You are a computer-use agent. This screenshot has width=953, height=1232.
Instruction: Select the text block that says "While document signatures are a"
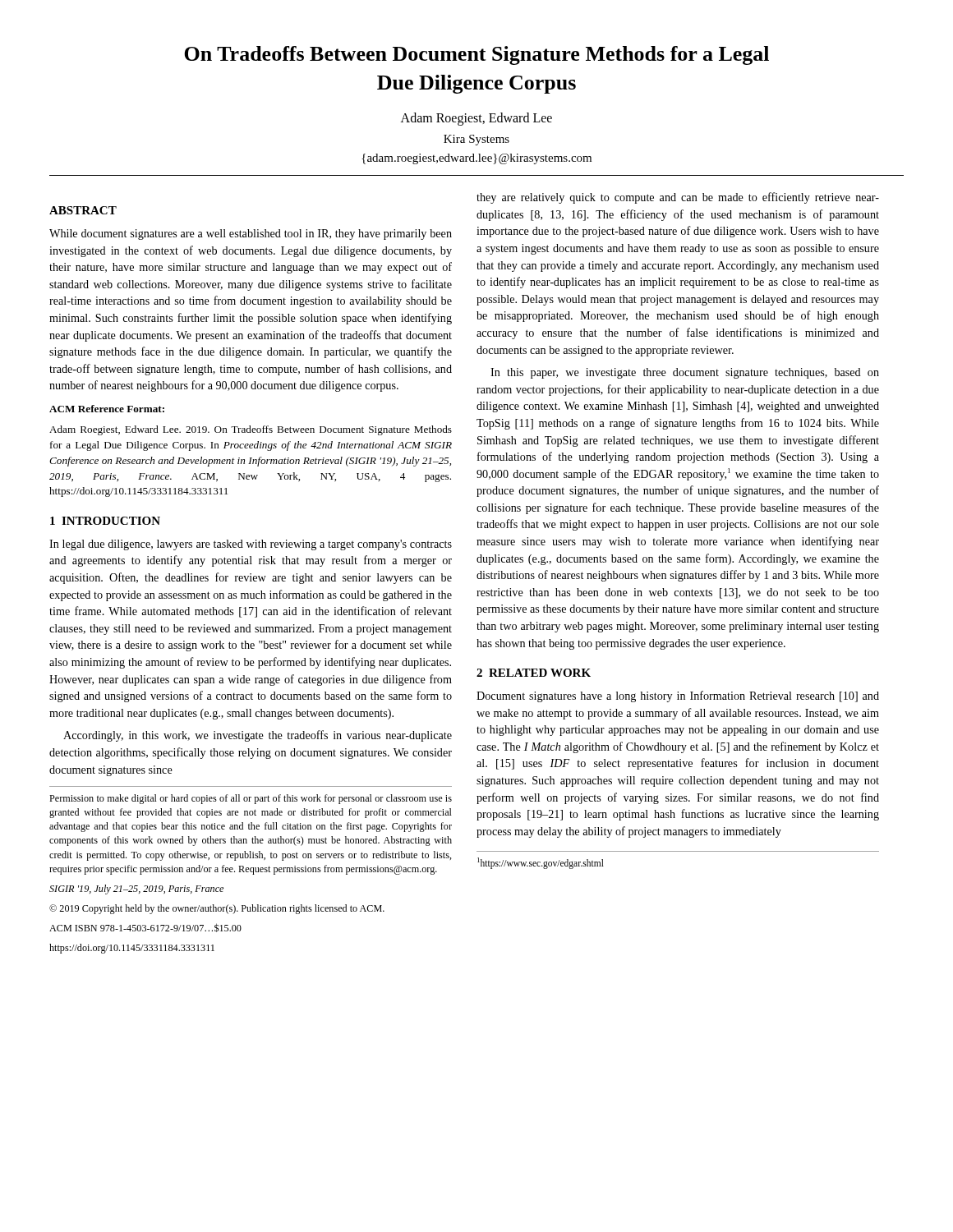click(x=251, y=310)
